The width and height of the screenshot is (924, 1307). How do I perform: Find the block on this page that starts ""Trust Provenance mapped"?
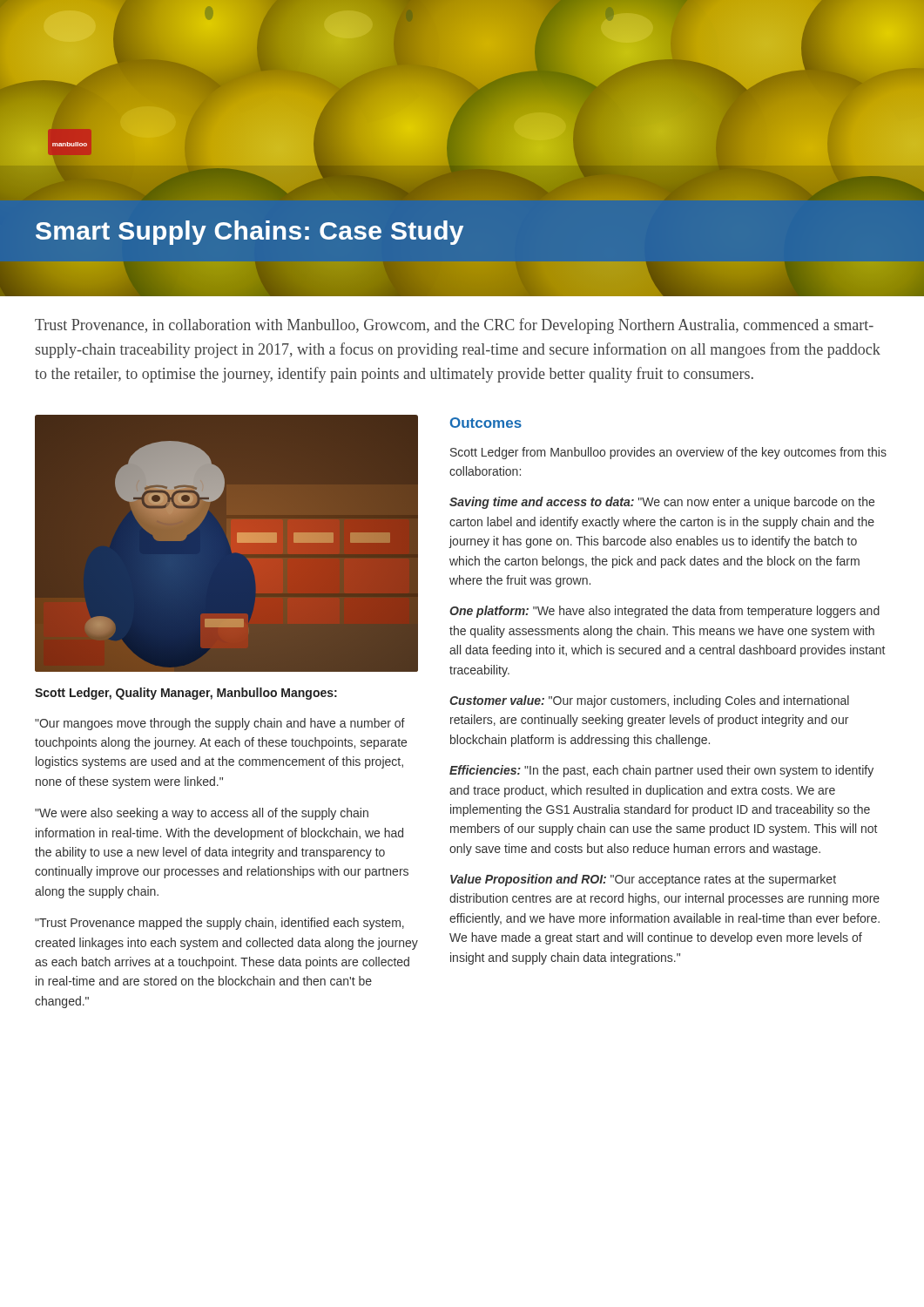point(226,962)
